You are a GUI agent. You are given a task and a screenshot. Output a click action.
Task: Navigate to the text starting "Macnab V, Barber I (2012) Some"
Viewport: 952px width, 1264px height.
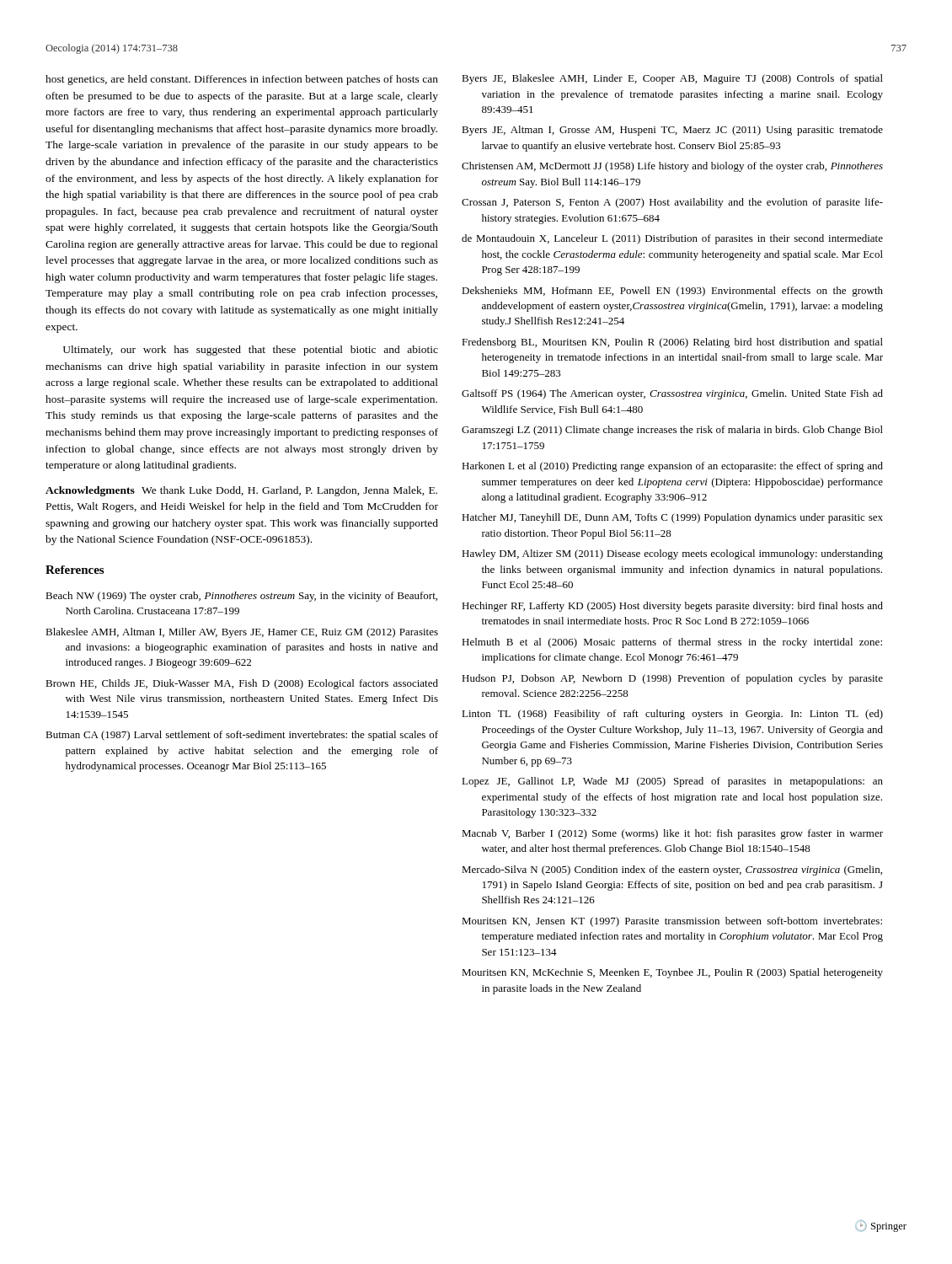[x=672, y=840]
